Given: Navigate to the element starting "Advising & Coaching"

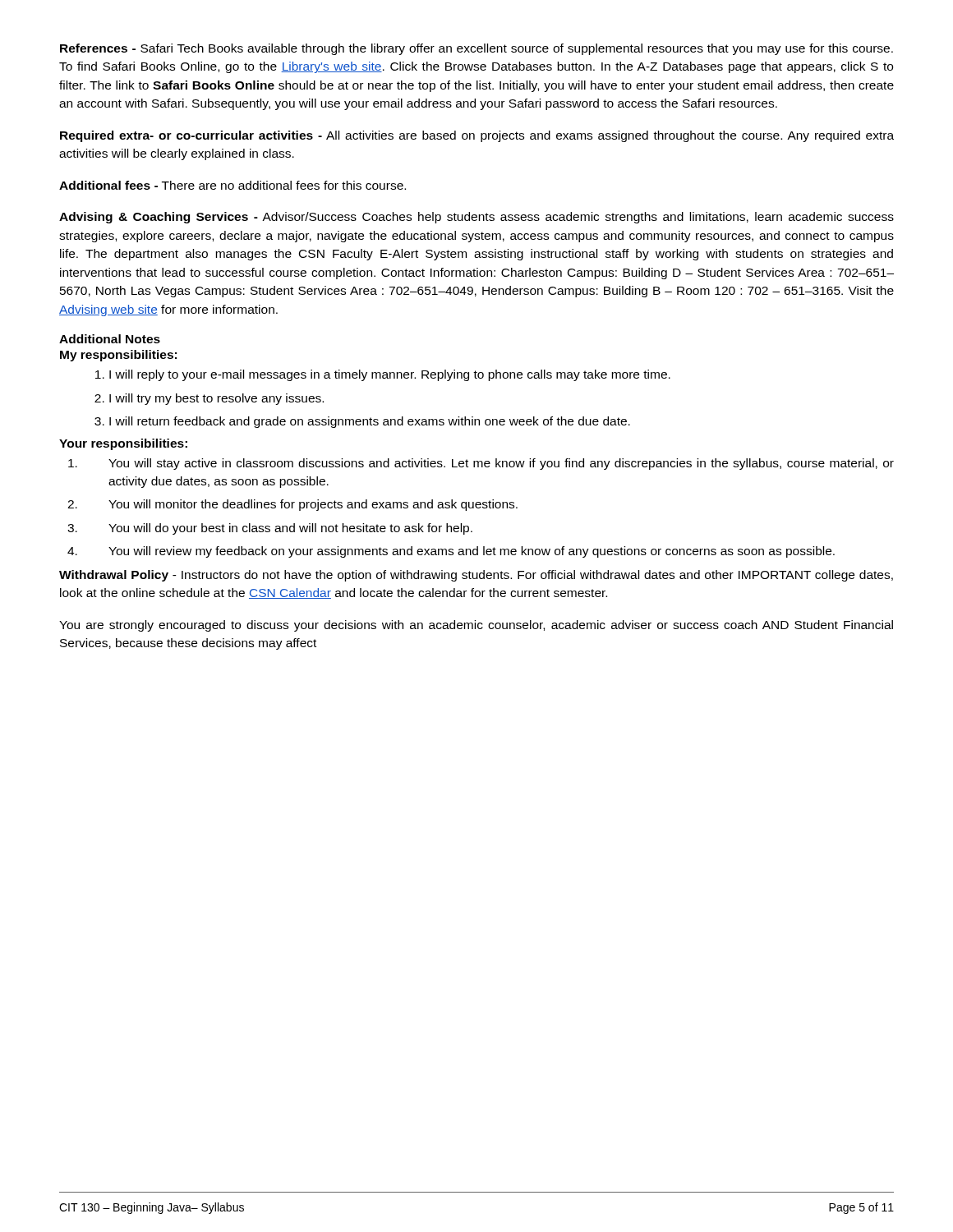Looking at the screenshot, I should coord(476,263).
